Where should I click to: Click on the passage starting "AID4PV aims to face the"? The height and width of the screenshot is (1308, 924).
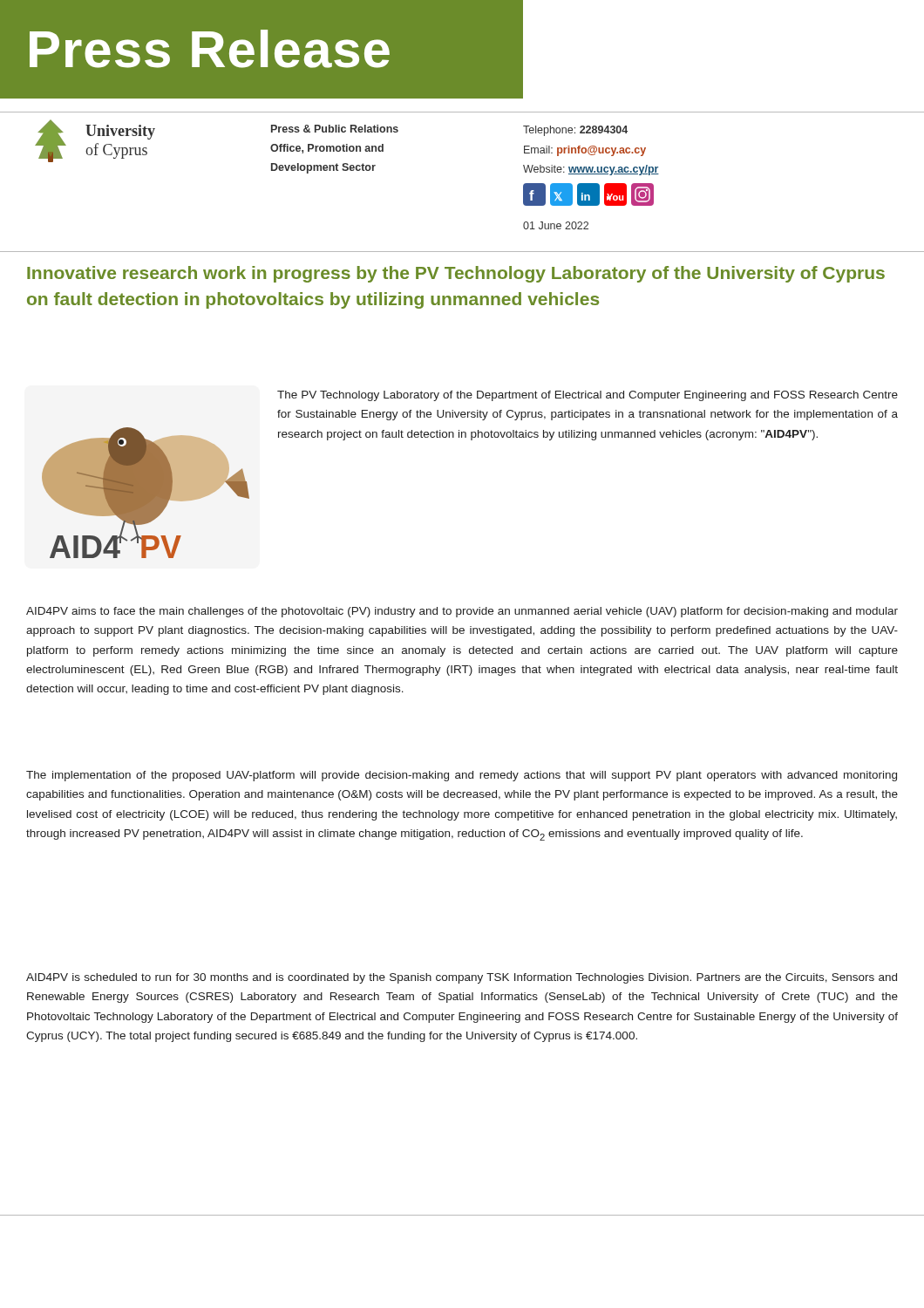pyautogui.click(x=462, y=650)
